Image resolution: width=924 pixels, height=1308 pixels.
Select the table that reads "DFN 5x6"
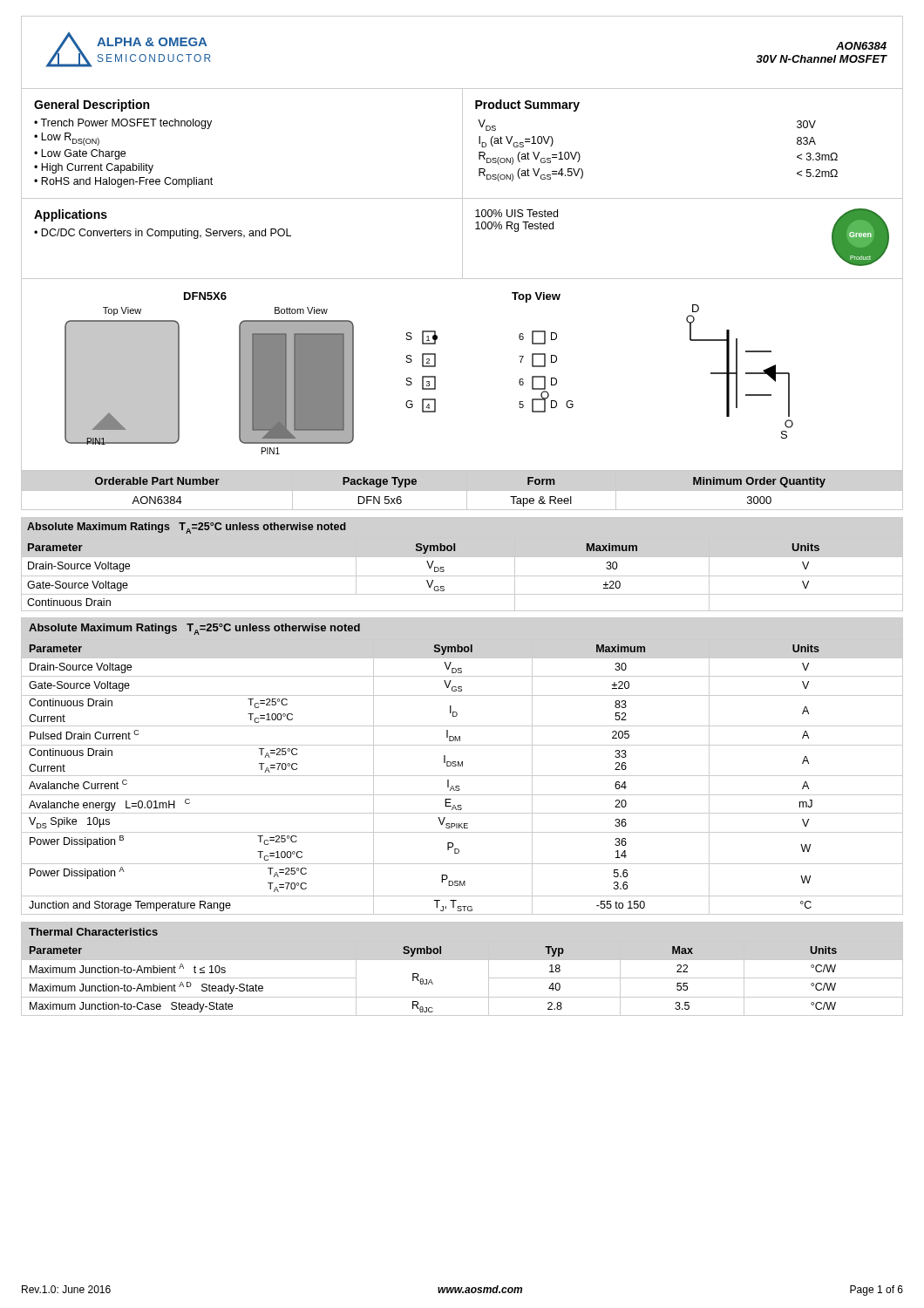click(x=462, y=490)
